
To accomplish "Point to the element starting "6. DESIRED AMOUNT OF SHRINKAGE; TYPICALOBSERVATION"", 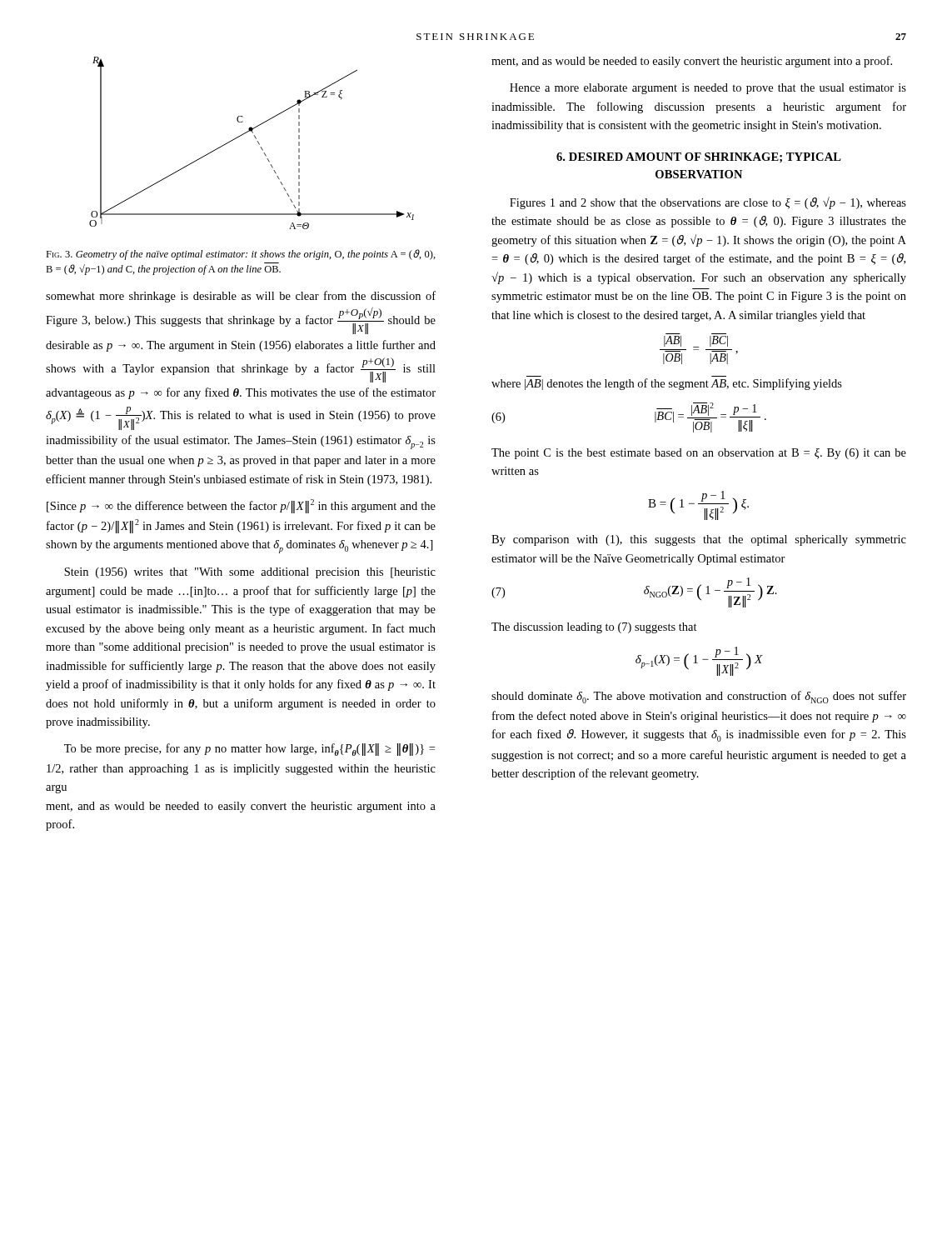I will (x=699, y=165).
